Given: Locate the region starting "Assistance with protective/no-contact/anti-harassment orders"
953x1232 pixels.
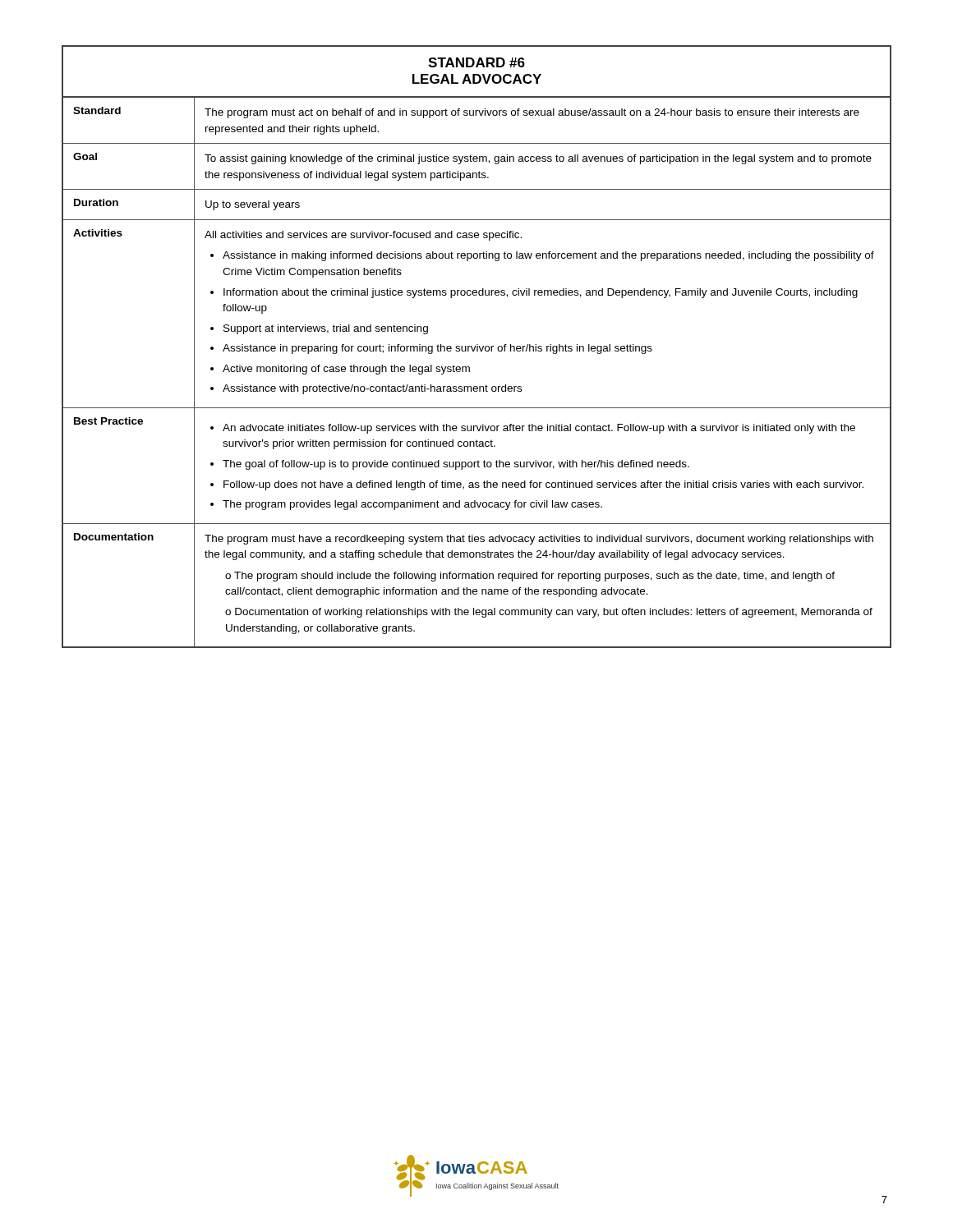Looking at the screenshot, I should [x=372, y=388].
